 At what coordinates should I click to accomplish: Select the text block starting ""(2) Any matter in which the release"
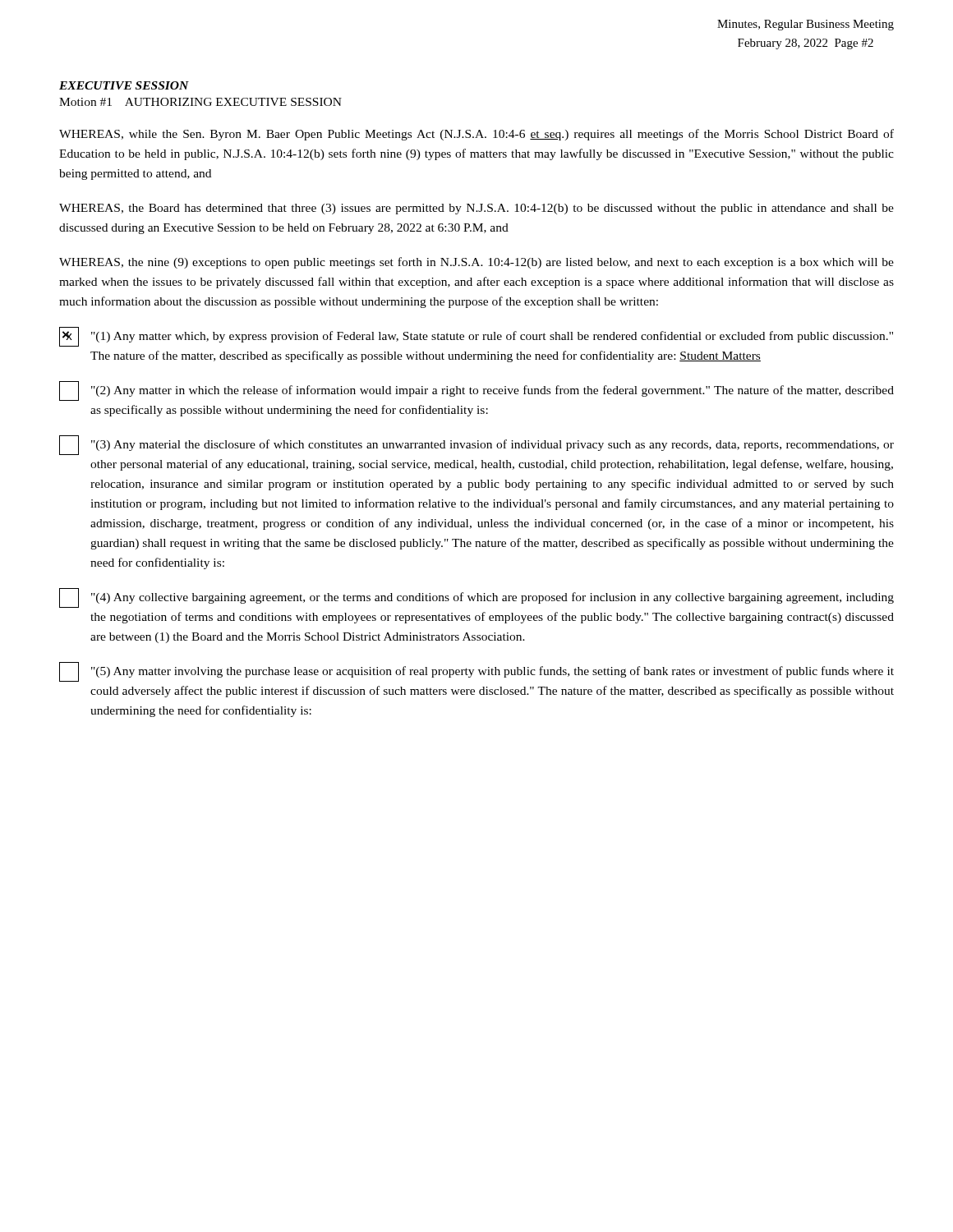pyautogui.click(x=476, y=400)
